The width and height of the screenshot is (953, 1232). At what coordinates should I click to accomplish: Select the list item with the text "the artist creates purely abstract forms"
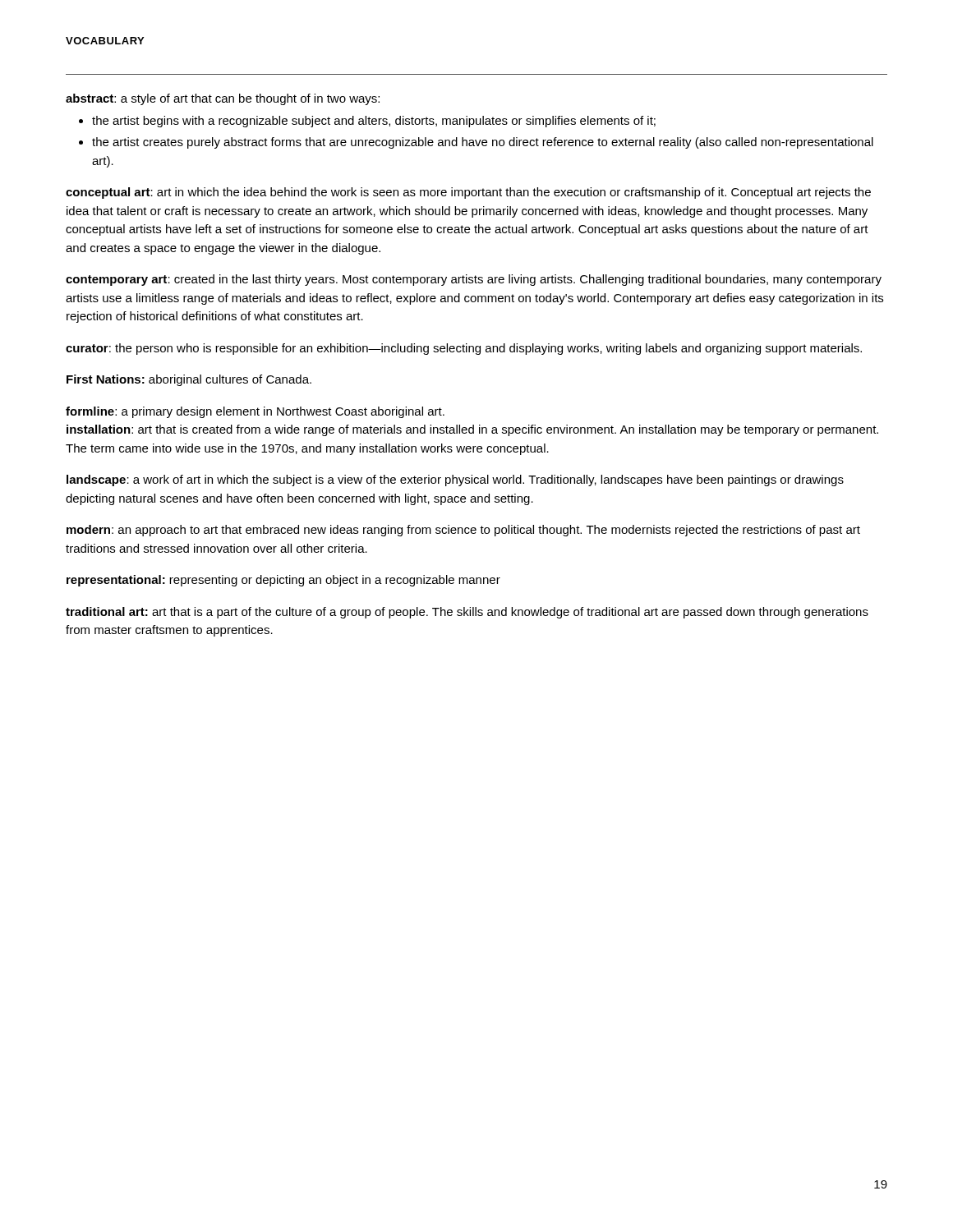click(x=490, y=152)
